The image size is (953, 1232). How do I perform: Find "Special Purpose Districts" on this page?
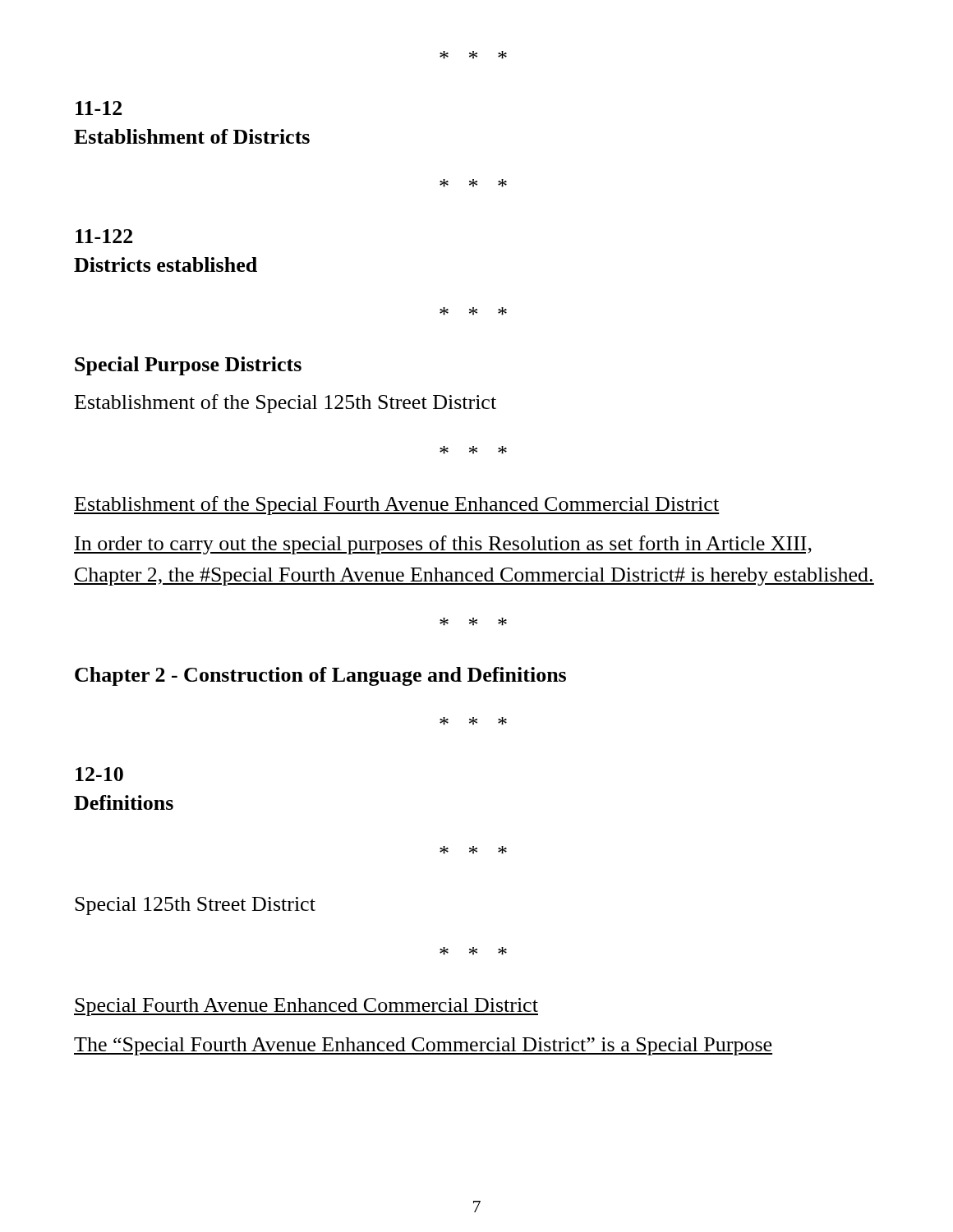[188, 365]
